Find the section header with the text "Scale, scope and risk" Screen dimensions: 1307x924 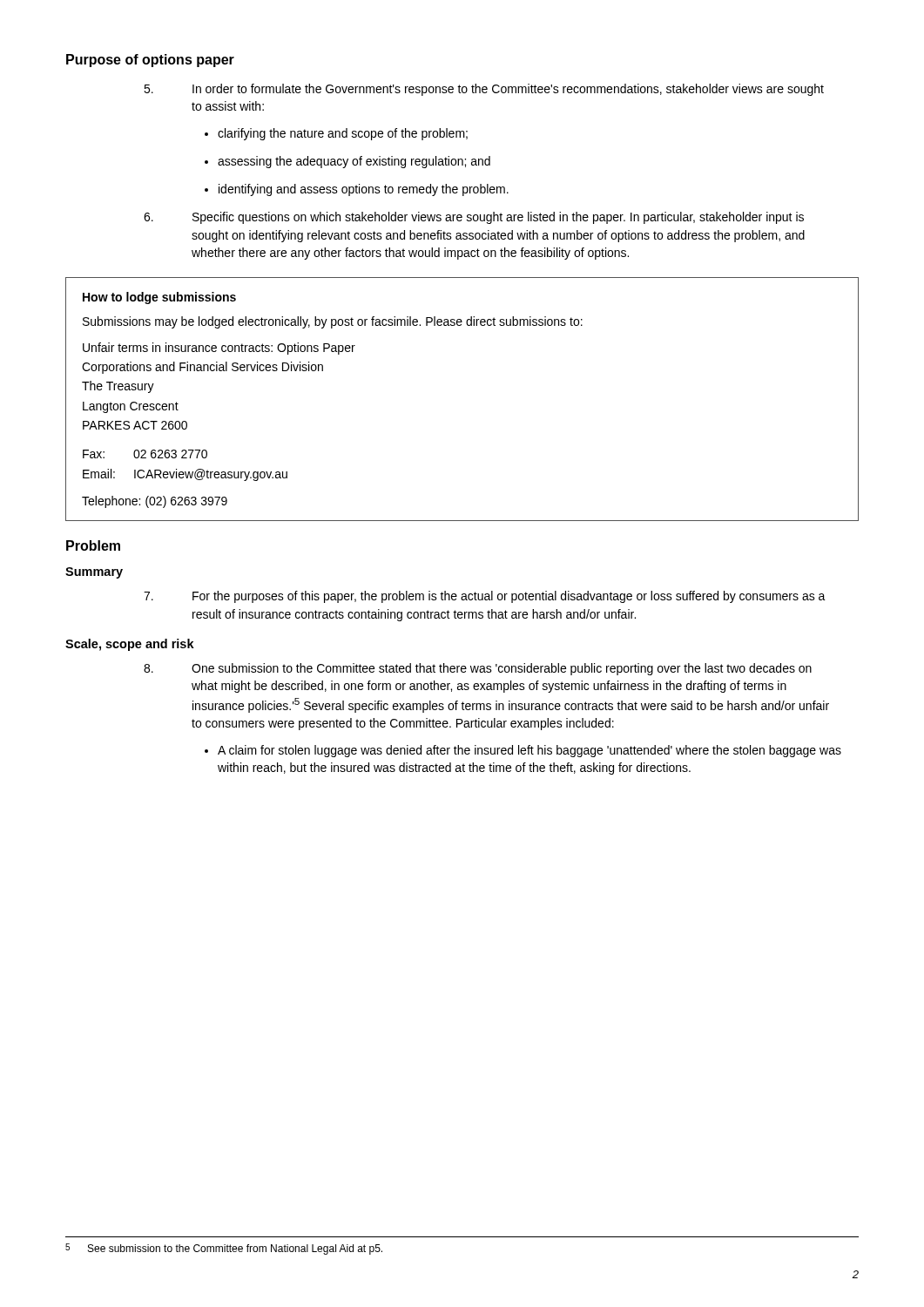click(x=130, y=644)
